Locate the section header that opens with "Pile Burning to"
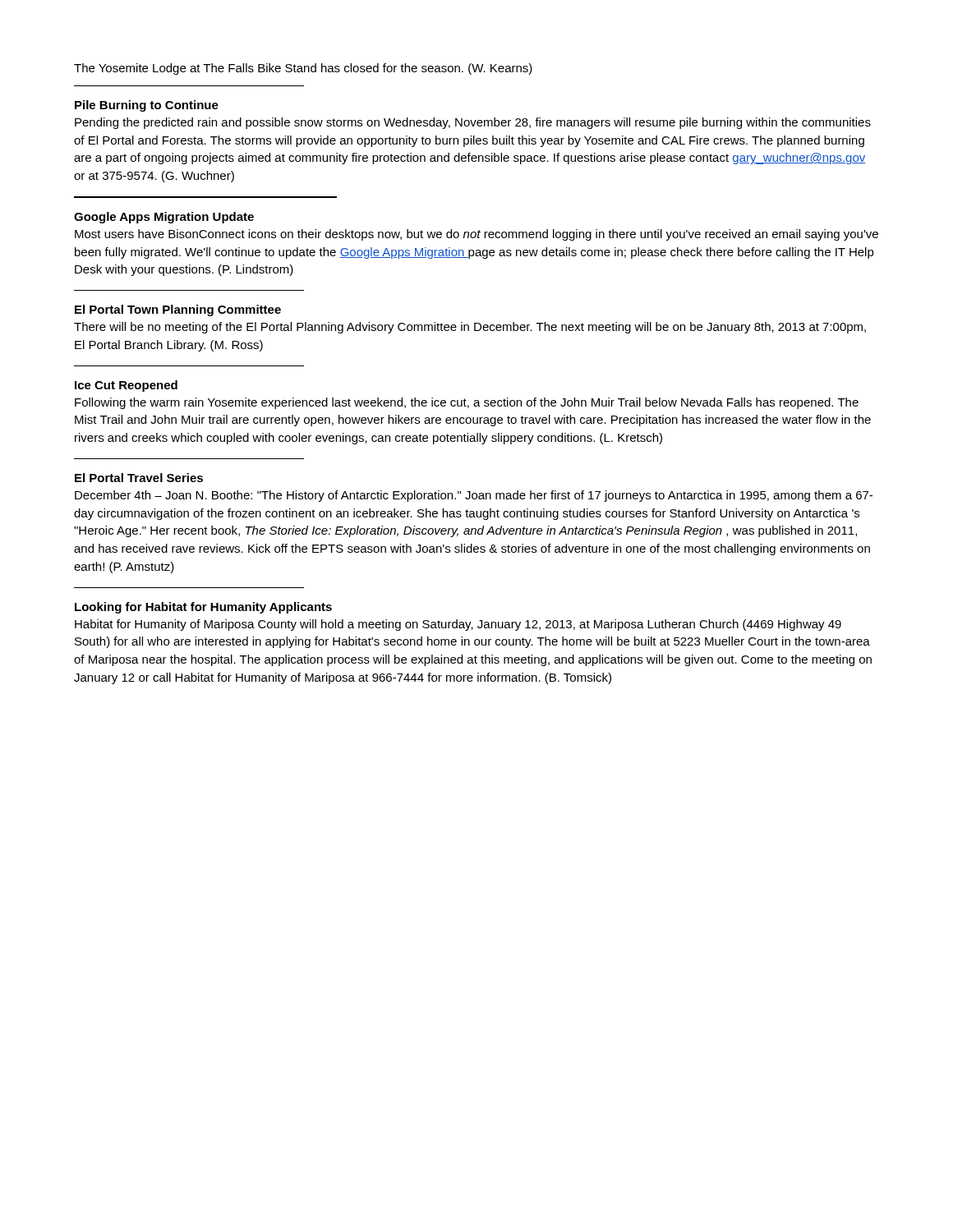Image resolution: width=953 pixels, height=1232 pixels. pos(146,105)
